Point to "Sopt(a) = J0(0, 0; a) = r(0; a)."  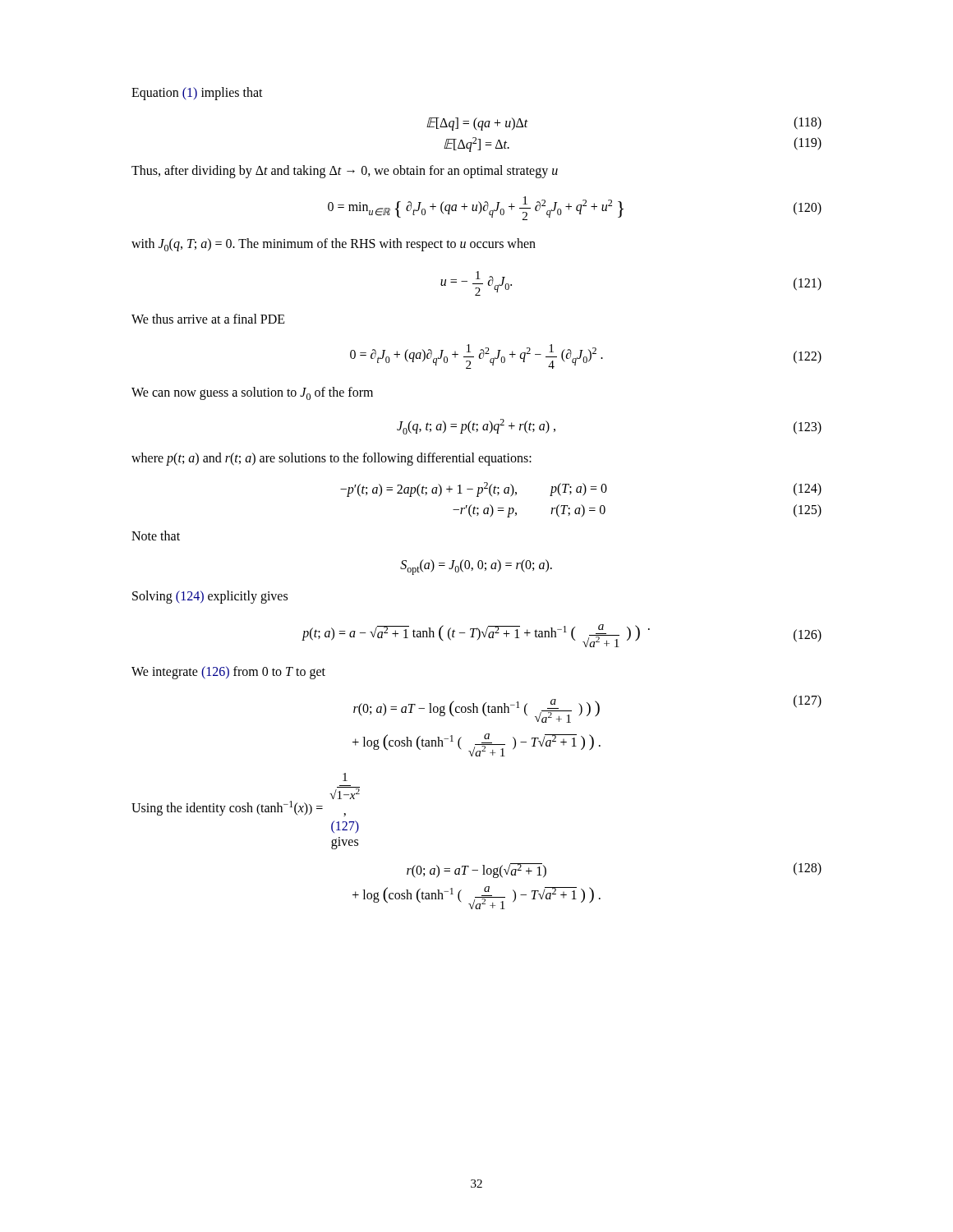point(476,567)
